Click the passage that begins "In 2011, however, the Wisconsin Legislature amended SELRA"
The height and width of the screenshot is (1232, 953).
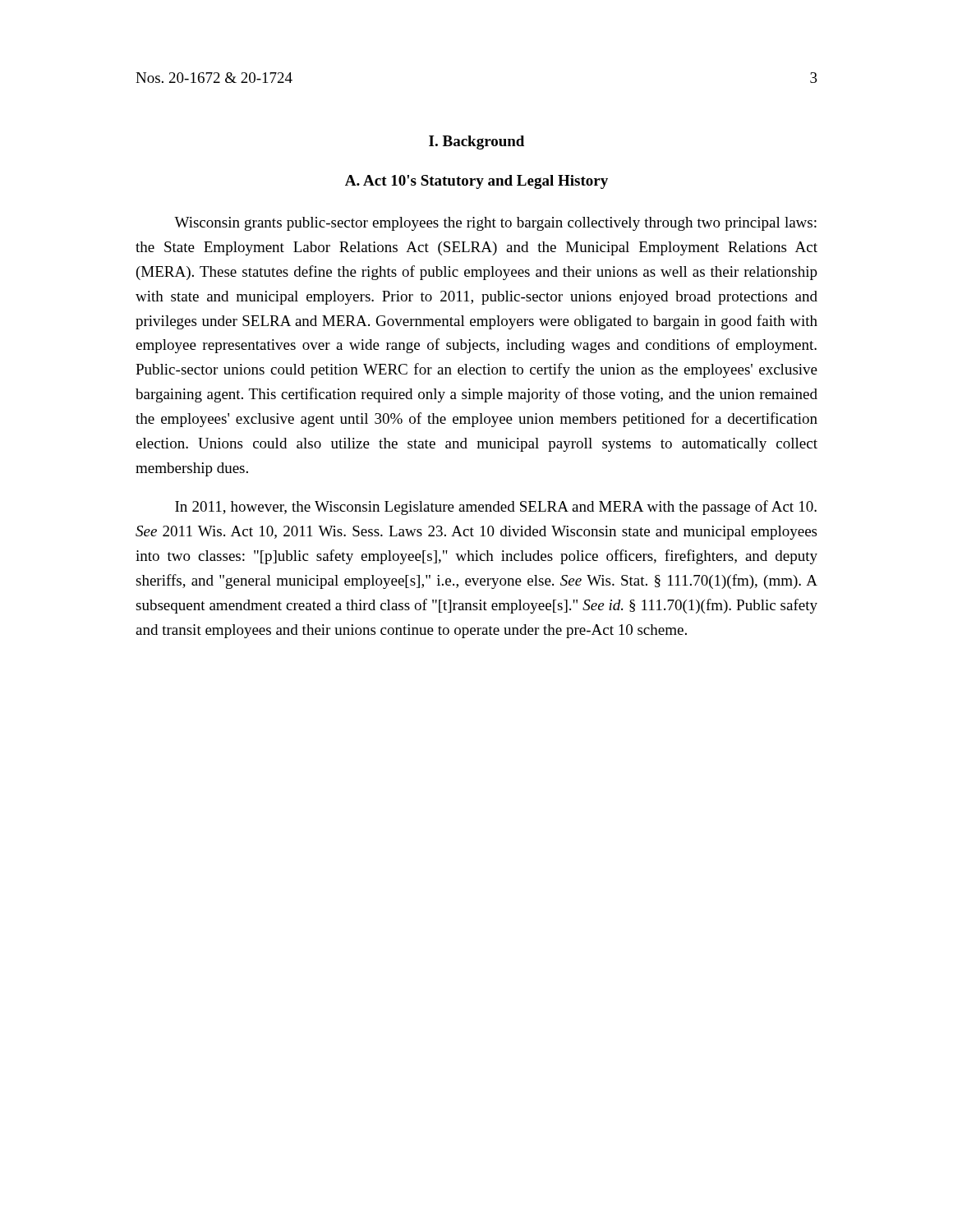pos(476,568)
